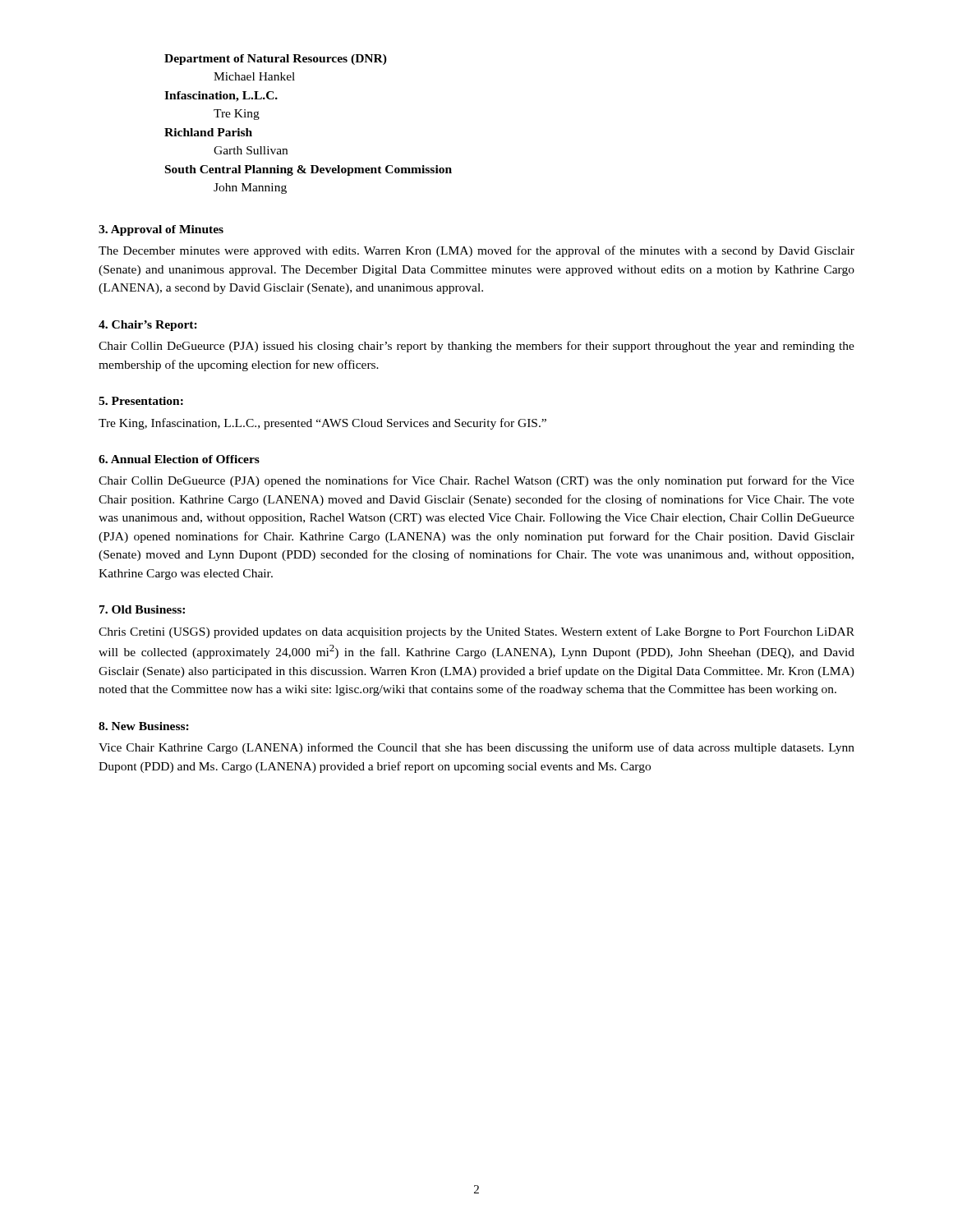Screen dimensions: 1232x953
Task: Select the text block that reads "Chair Collin DeGueurce (PJA) issued his"
Action: pyautogui.click(x=476, y=355)
